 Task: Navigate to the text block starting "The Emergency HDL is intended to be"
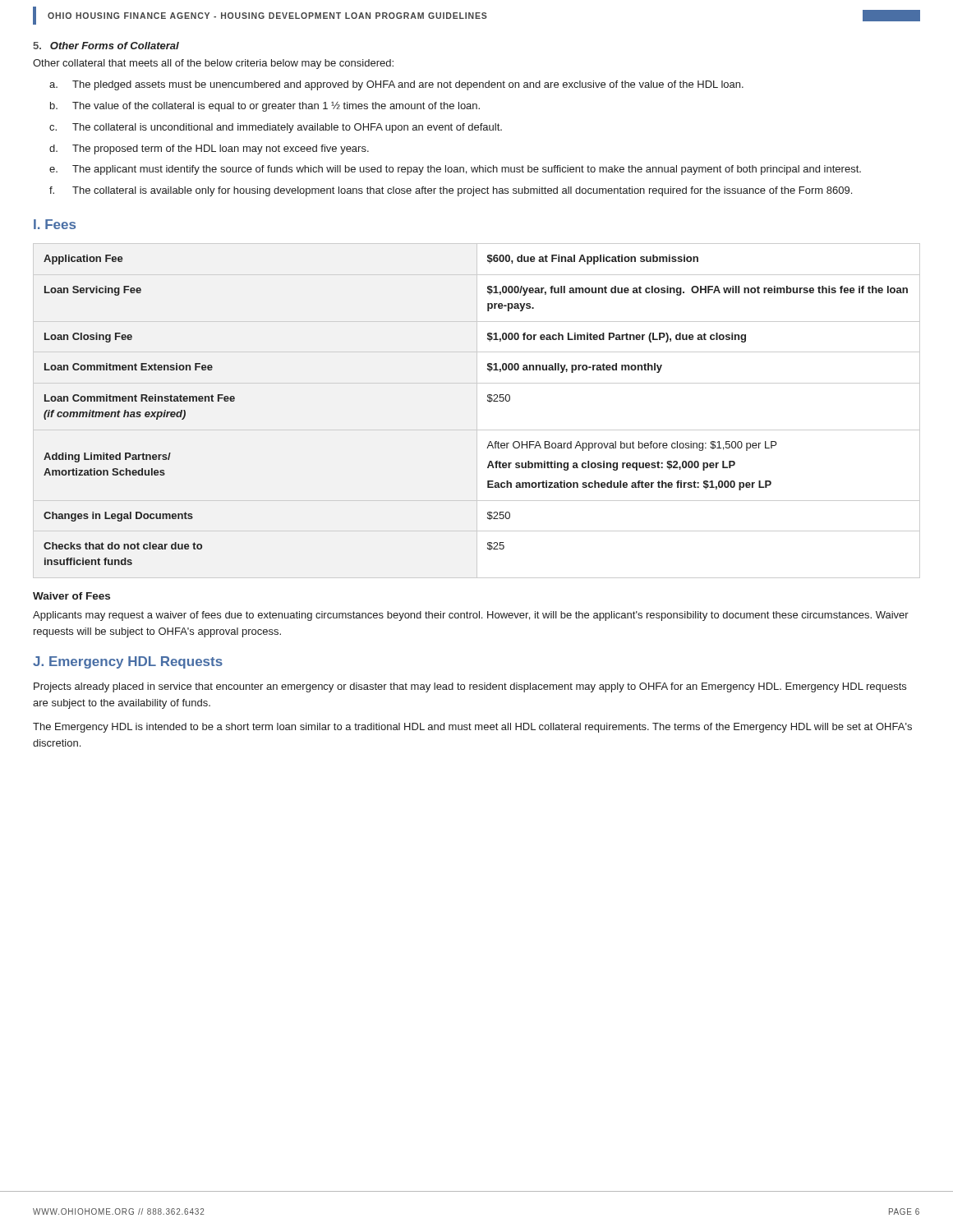[x=473, y=735]
